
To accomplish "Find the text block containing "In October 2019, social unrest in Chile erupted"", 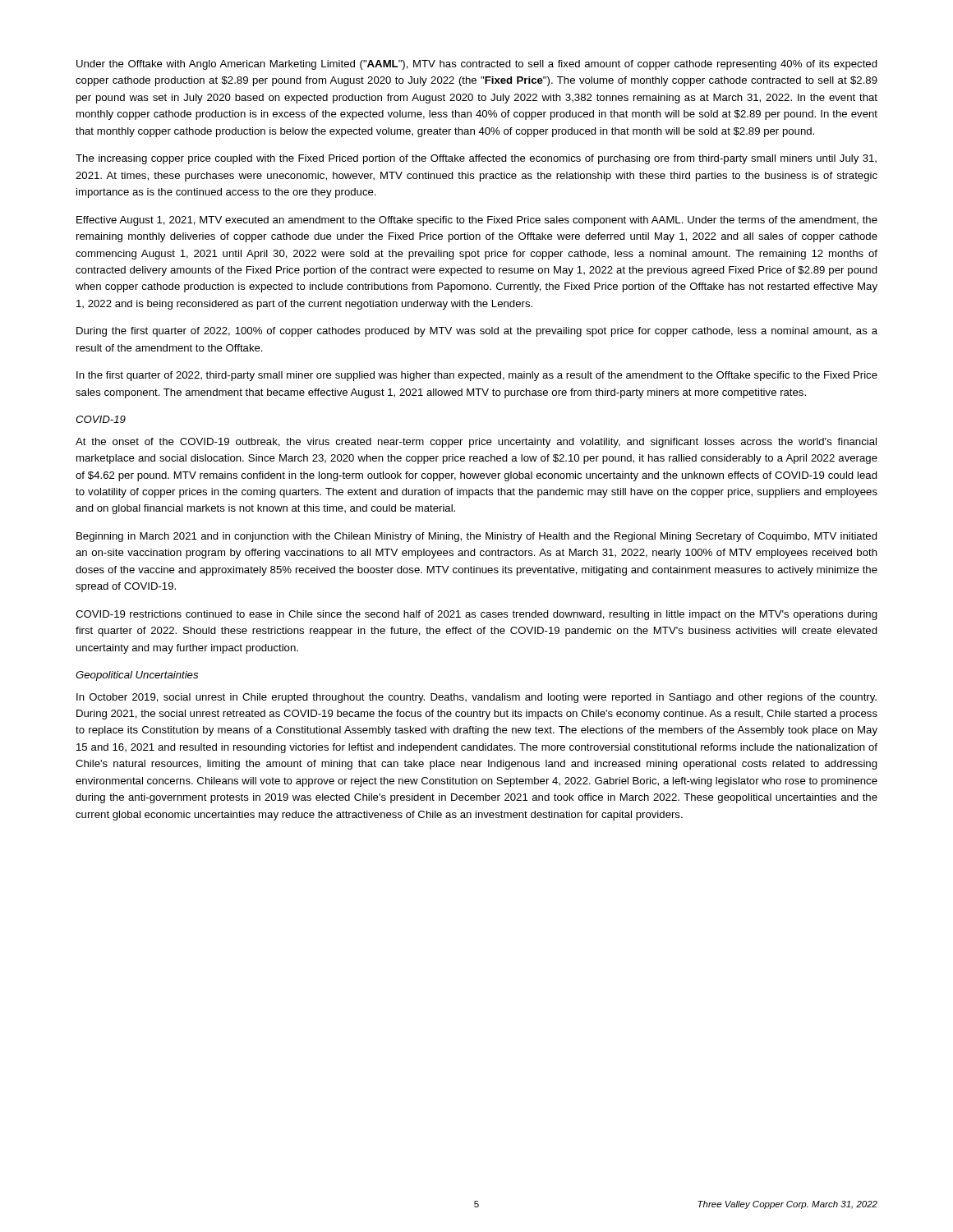I will [x=476, y=755].
